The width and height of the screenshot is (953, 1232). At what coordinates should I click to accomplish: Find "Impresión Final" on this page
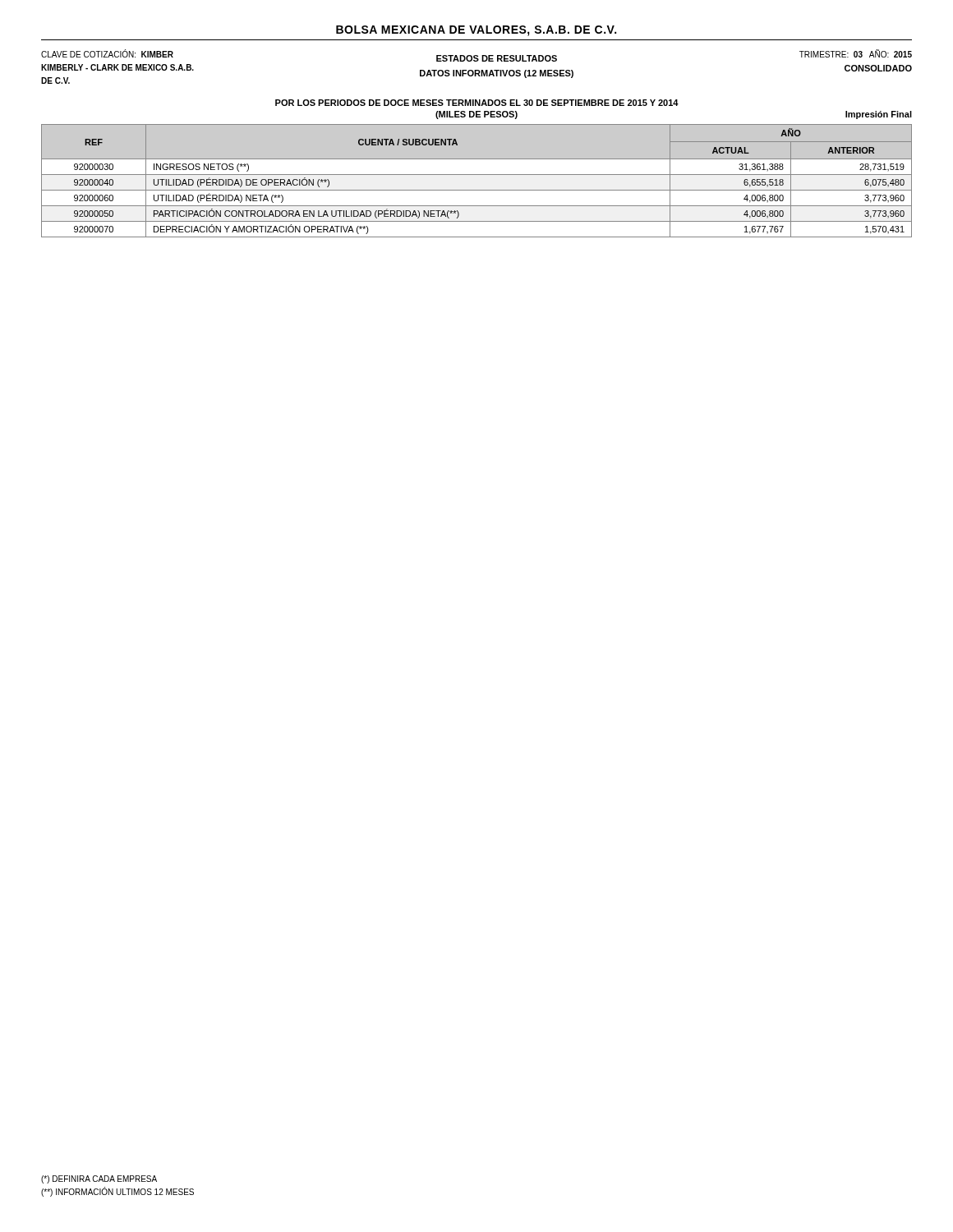[879, 114]
